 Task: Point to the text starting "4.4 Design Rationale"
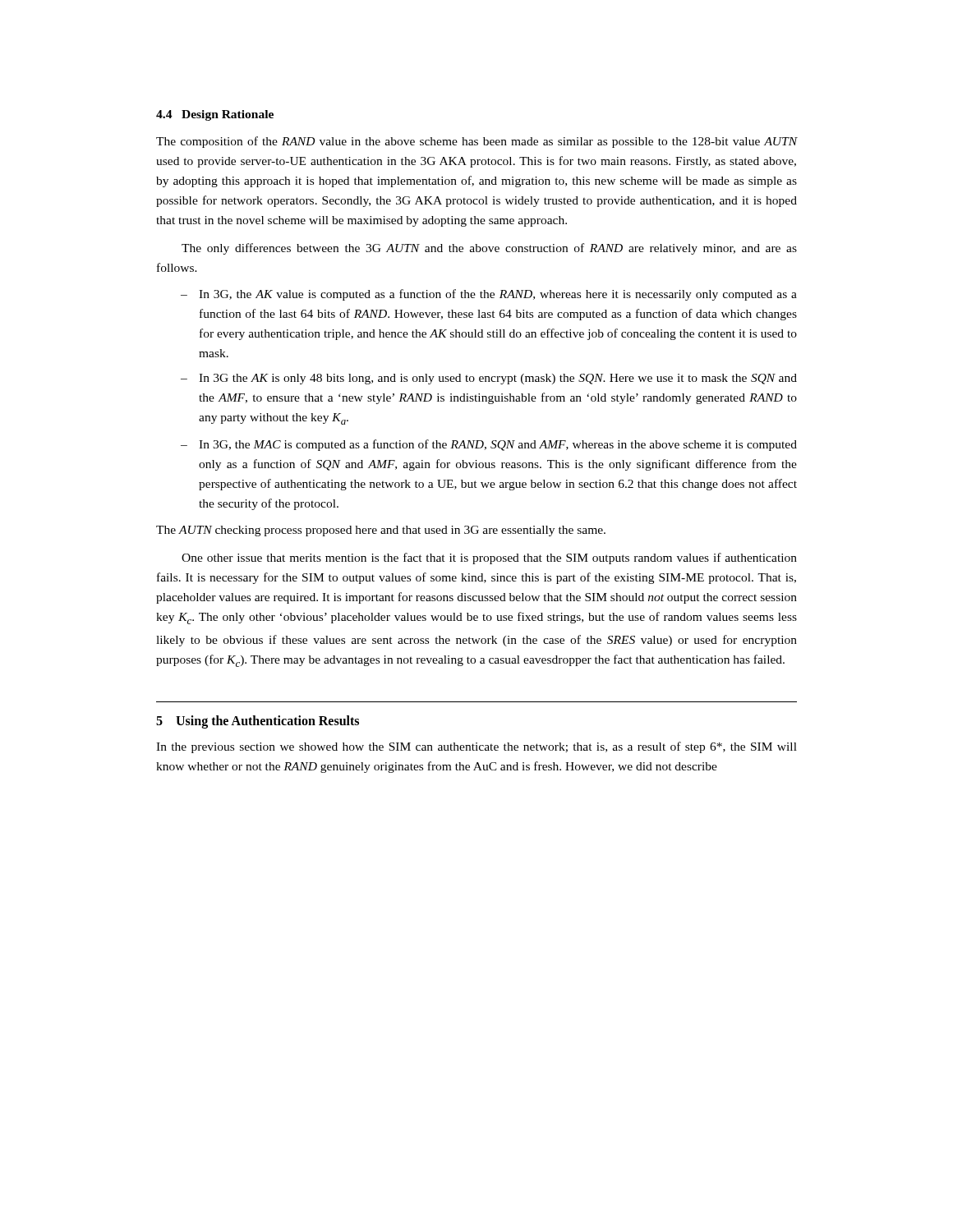(215, 114)
